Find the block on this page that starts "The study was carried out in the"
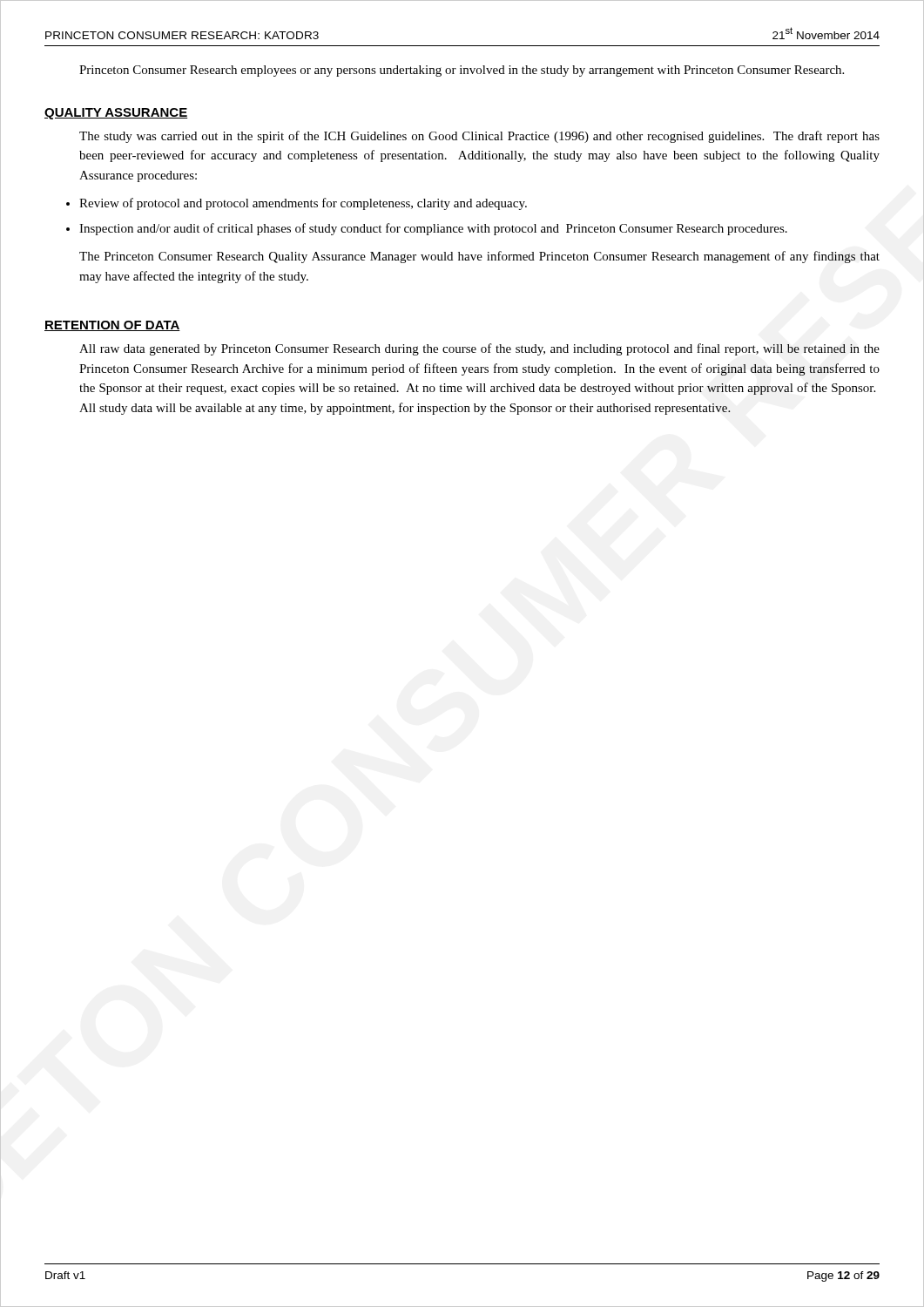The image size is (924, 1307). tap(479, 155)
